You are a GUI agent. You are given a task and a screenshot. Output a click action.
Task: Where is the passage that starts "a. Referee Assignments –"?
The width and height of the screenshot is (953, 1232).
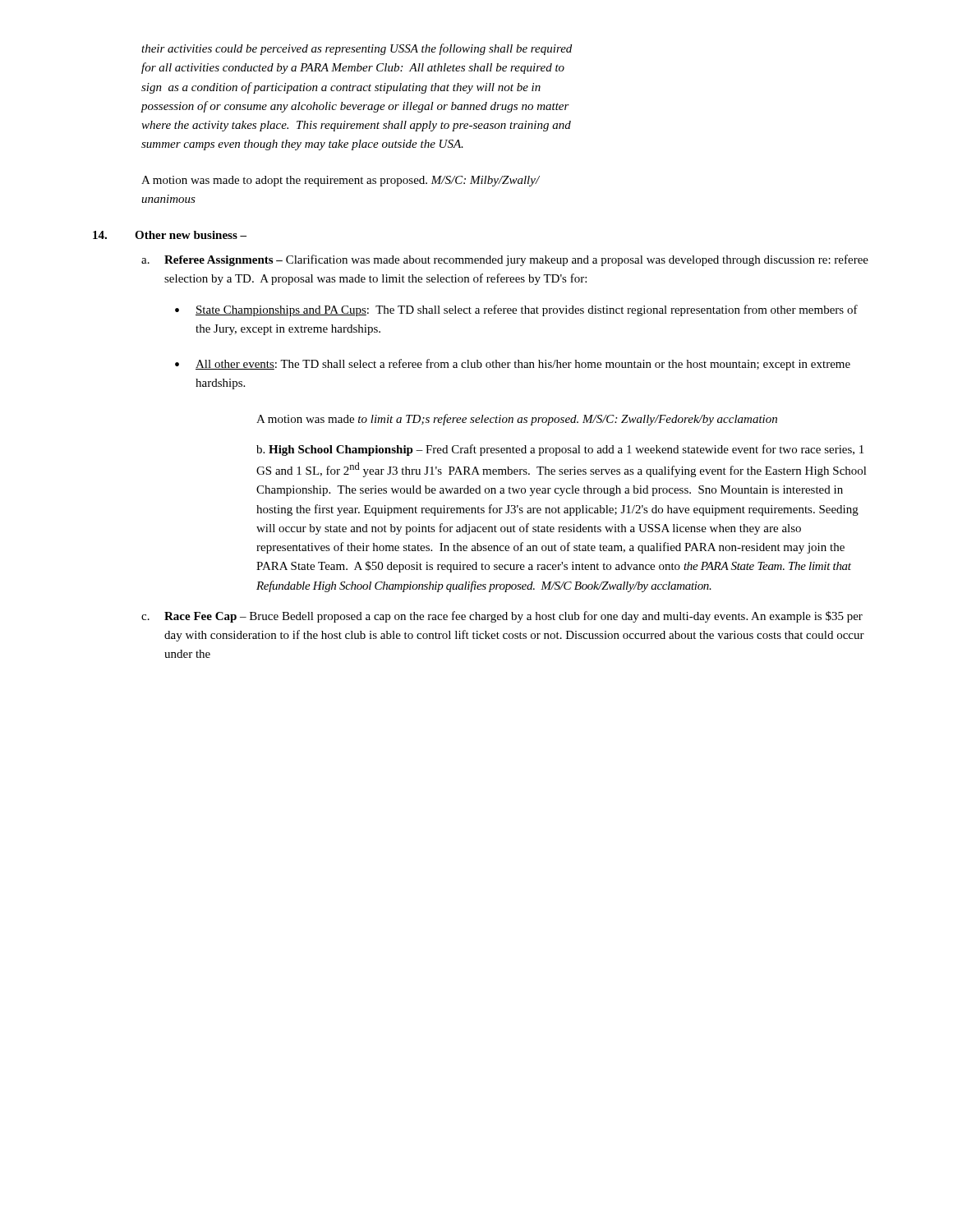(506, 270)
